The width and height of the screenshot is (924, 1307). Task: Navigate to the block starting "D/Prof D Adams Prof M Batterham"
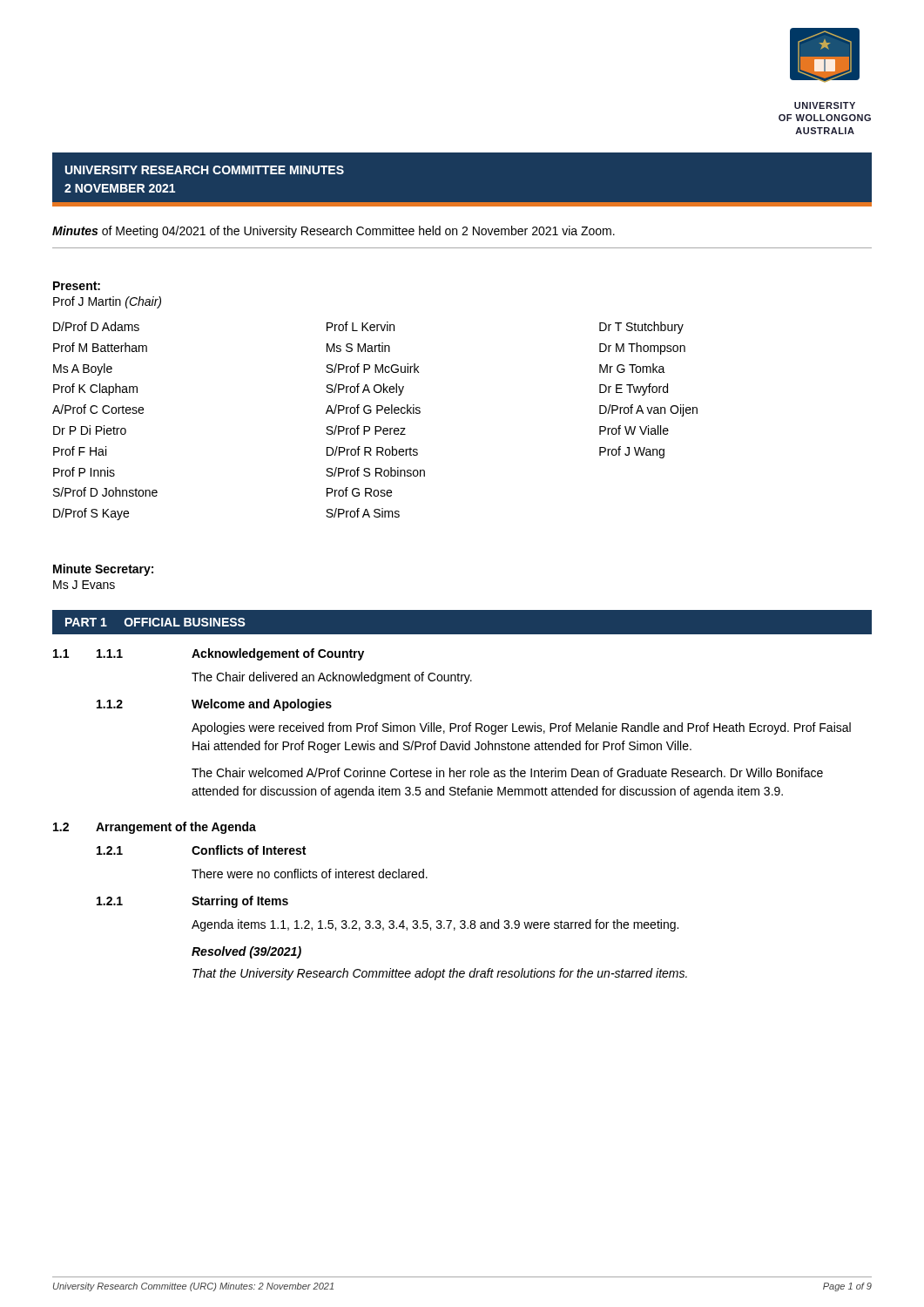pos(368,328)
